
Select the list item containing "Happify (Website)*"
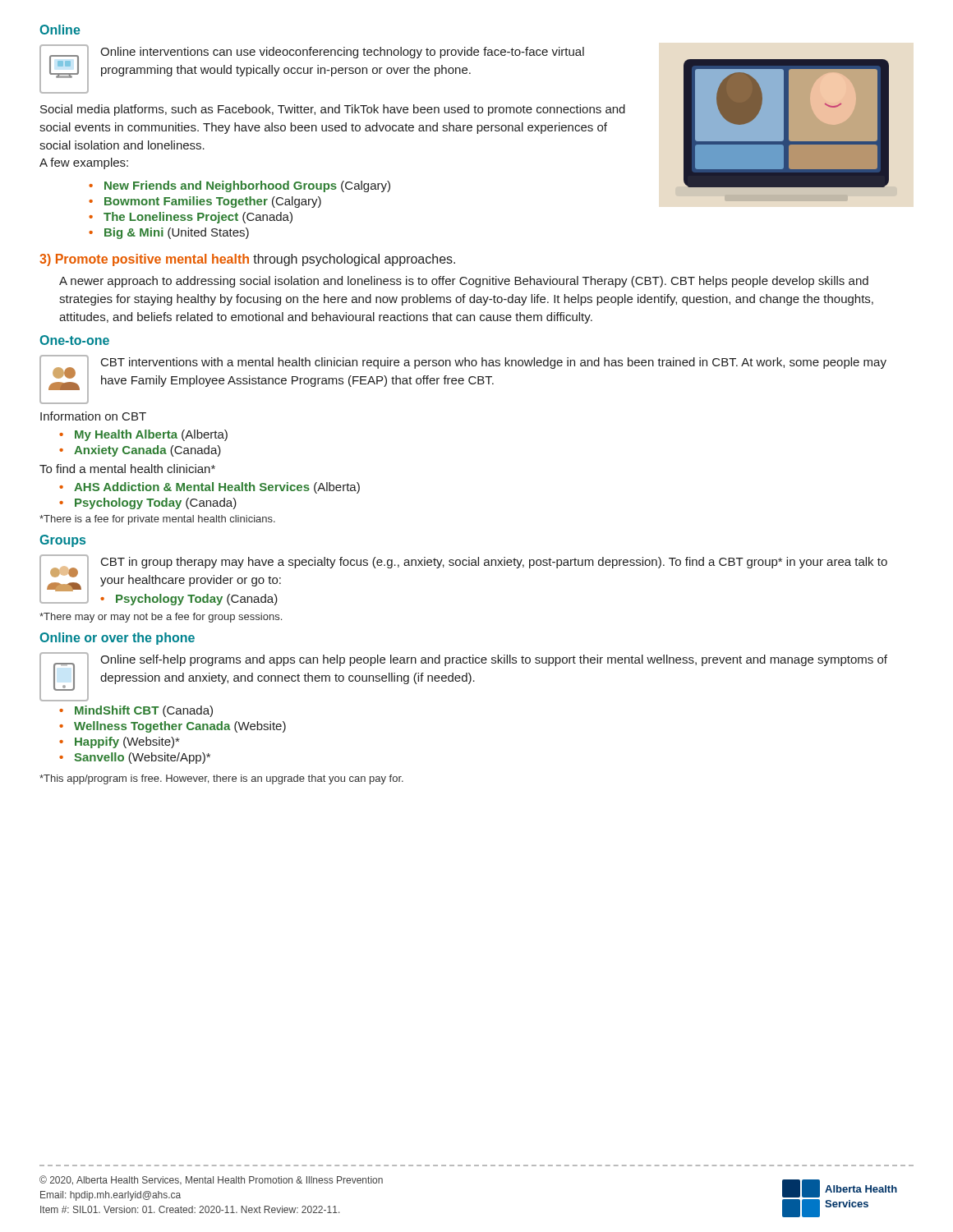[127, 741]
